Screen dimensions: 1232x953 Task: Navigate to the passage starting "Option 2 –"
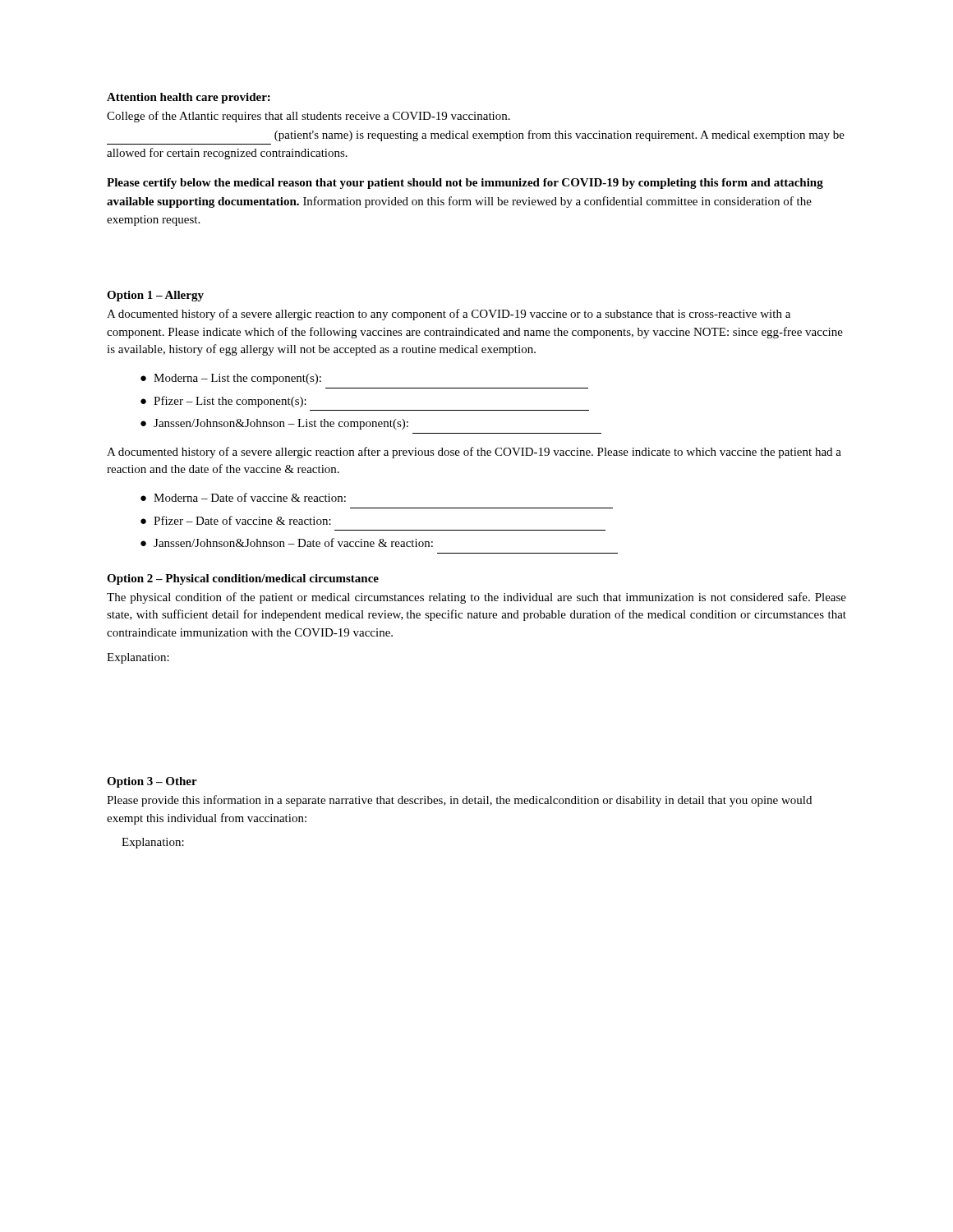tap(243, 578)
